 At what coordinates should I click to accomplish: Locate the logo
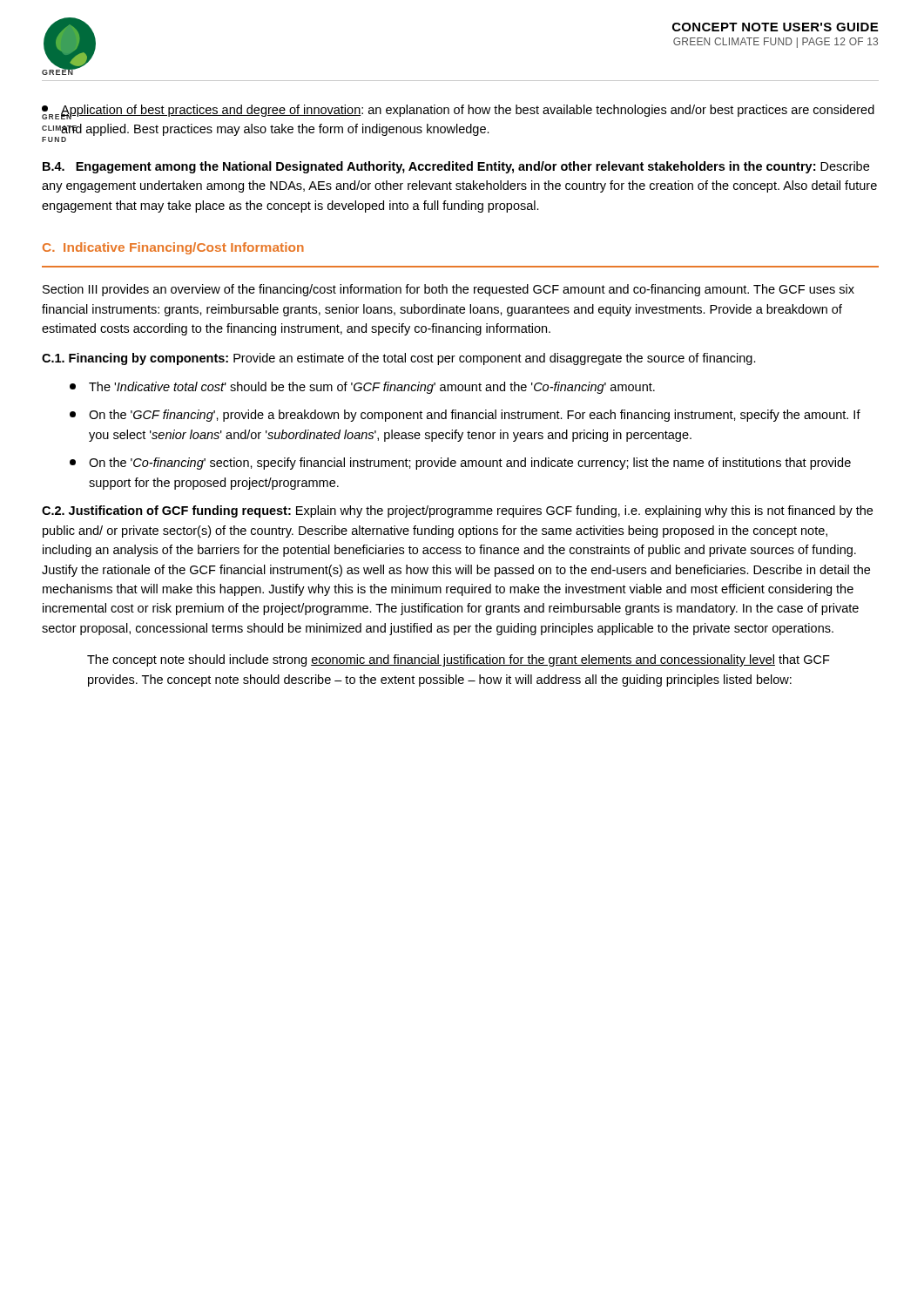coord(81,80)
